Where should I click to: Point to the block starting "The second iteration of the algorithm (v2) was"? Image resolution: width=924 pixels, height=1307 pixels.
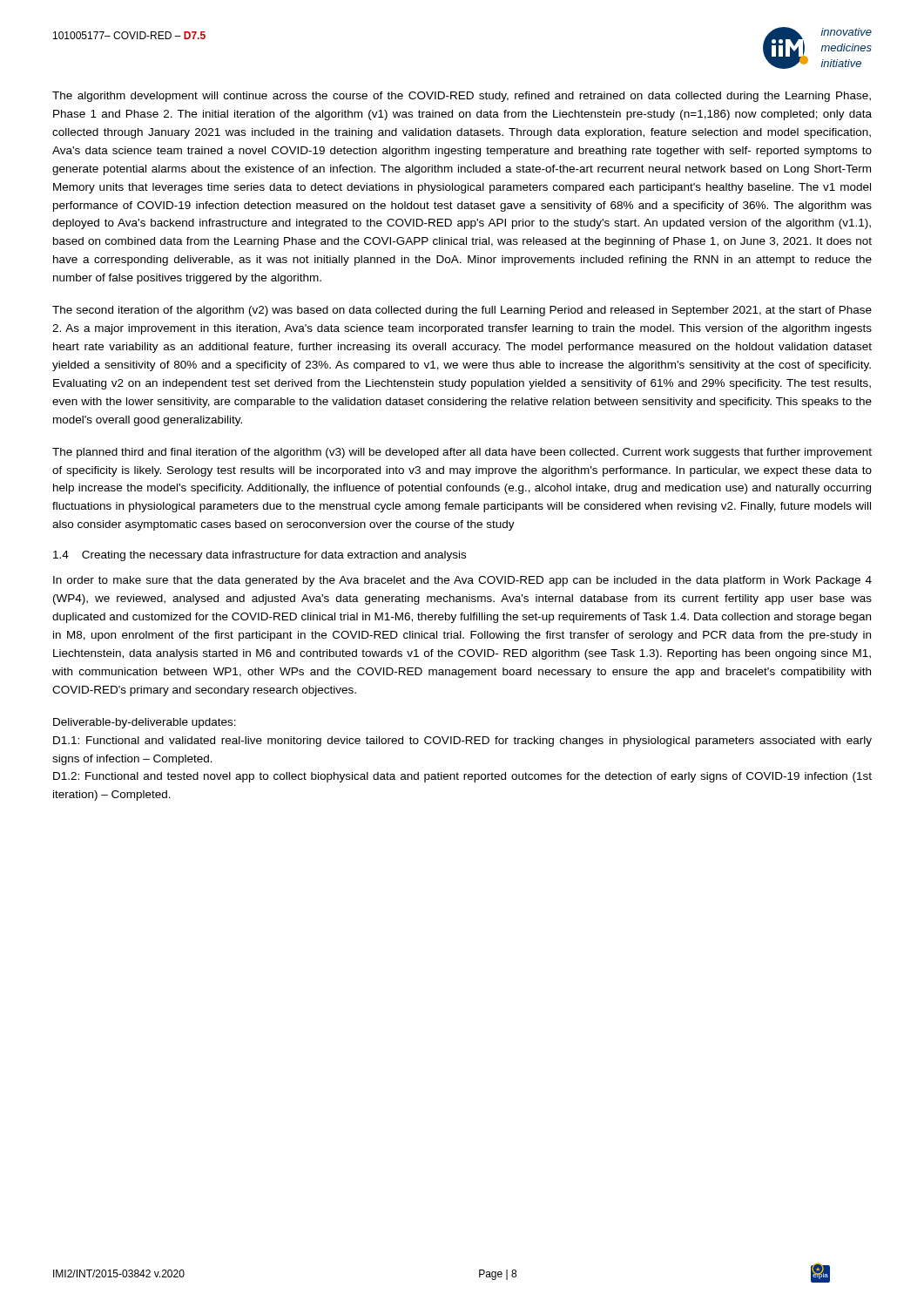click(462, 365)
